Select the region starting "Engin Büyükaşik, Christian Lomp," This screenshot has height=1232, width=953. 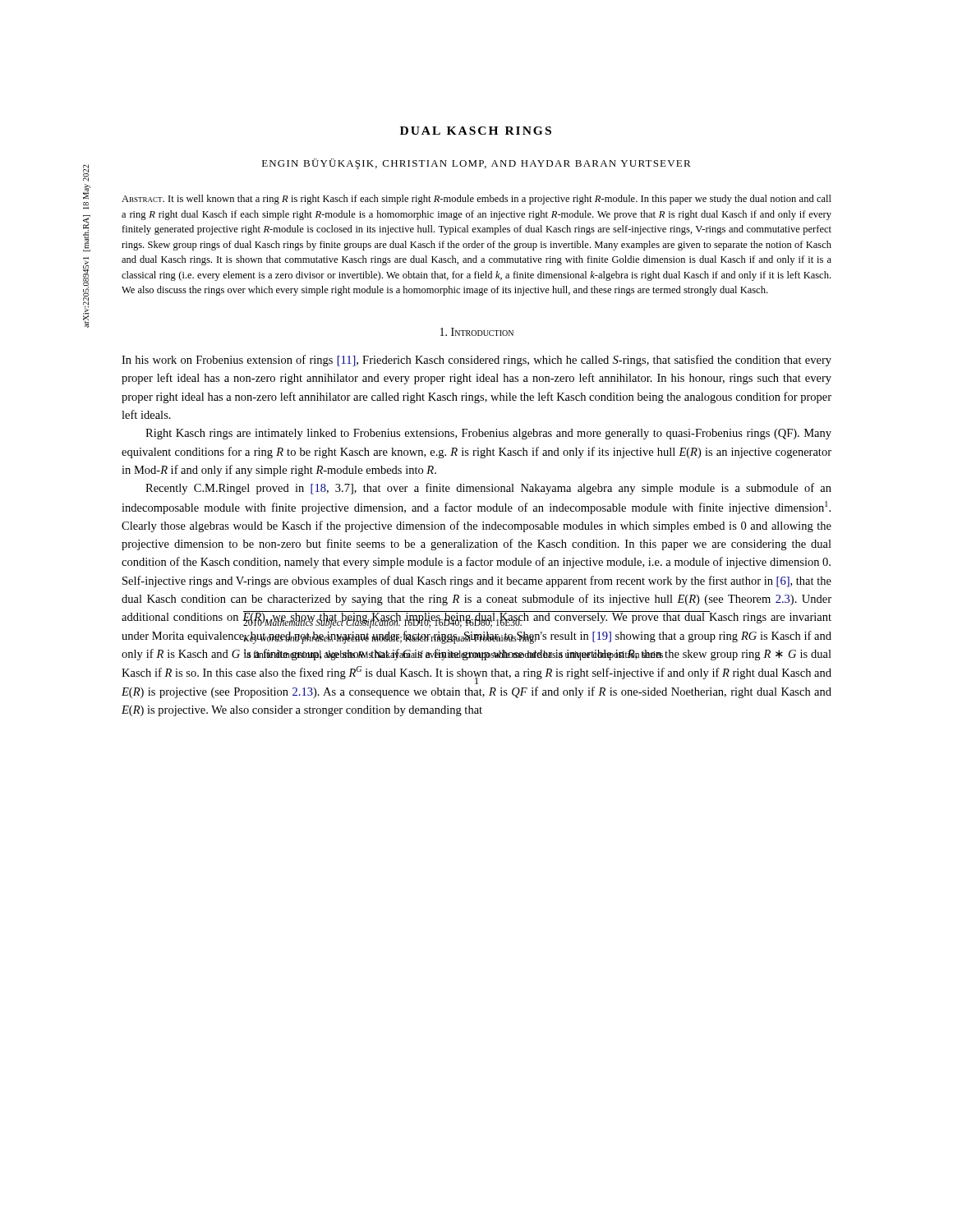coord(476,163)
